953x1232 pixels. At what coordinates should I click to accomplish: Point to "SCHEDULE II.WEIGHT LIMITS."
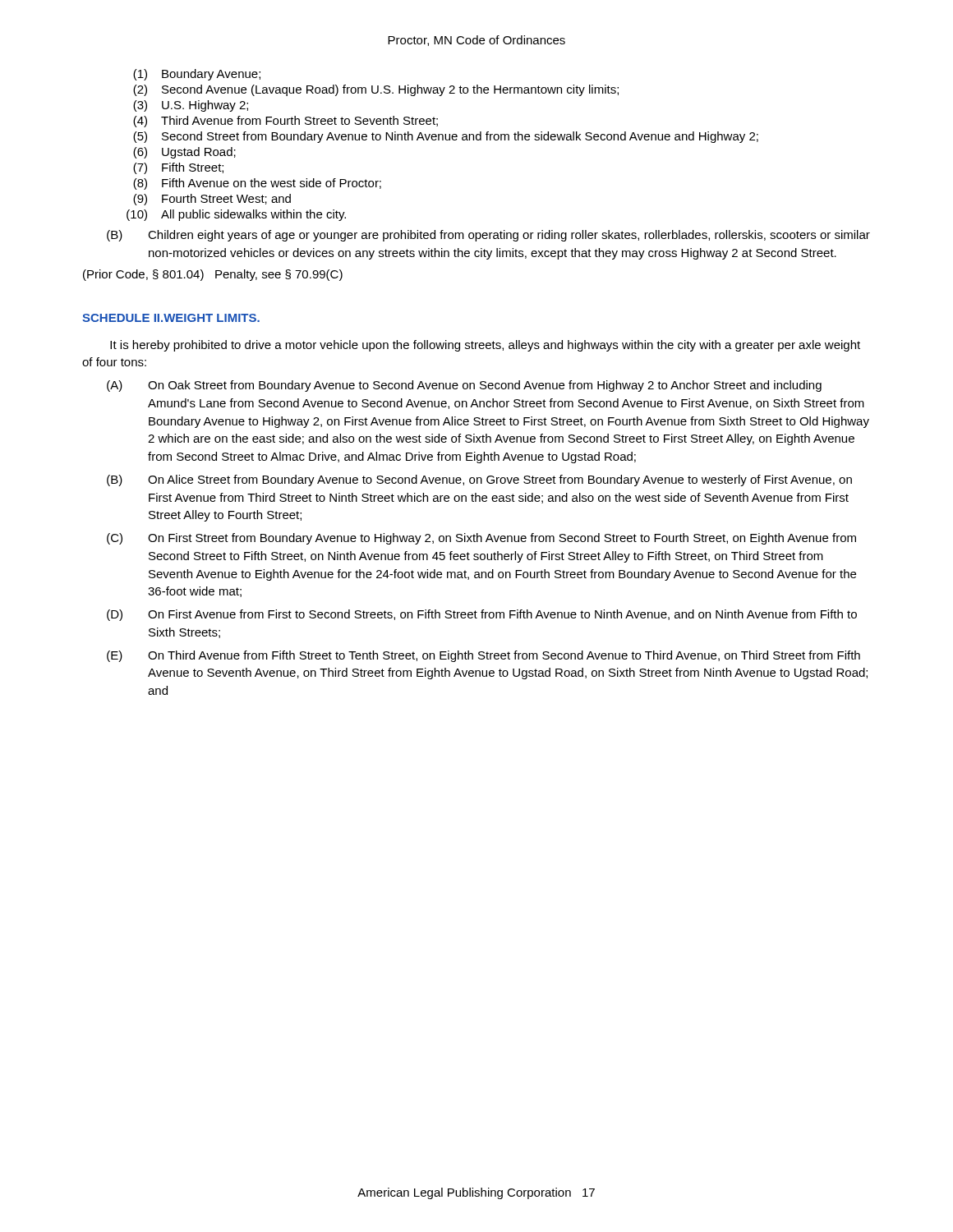(171, 317)
